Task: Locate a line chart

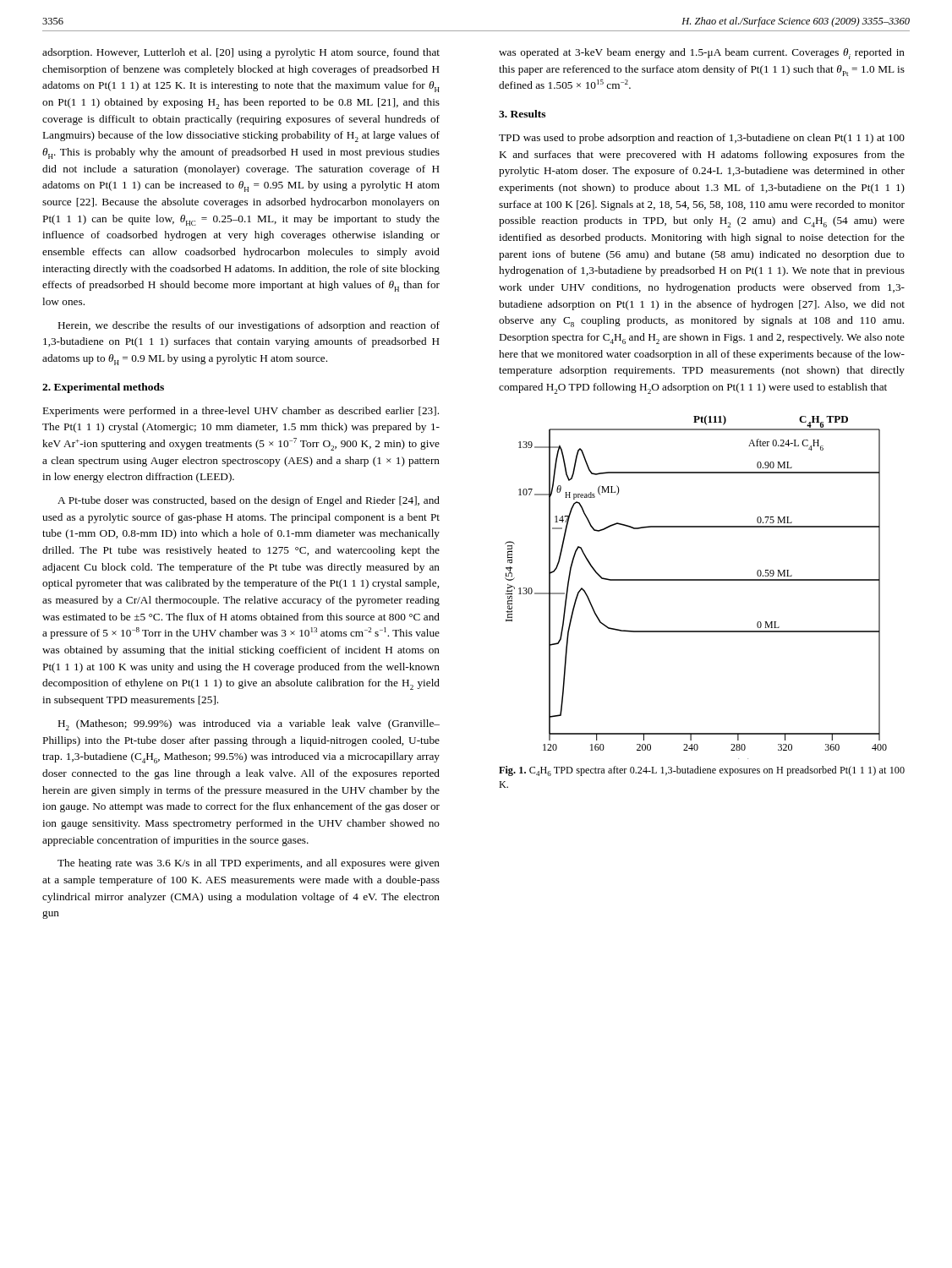Action: (702, 581)
